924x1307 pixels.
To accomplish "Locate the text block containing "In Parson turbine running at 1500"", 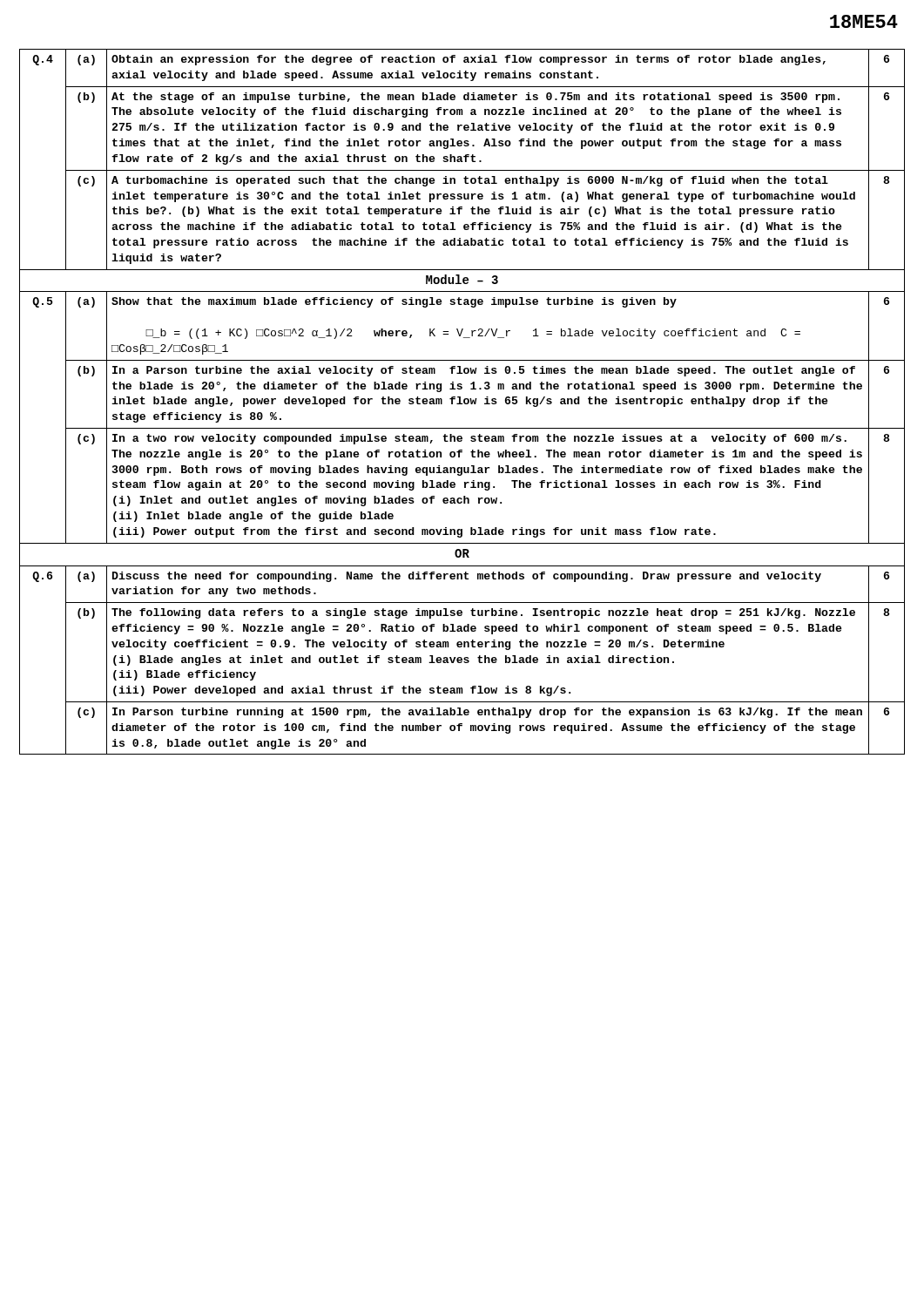I will [x=487, y=728].
